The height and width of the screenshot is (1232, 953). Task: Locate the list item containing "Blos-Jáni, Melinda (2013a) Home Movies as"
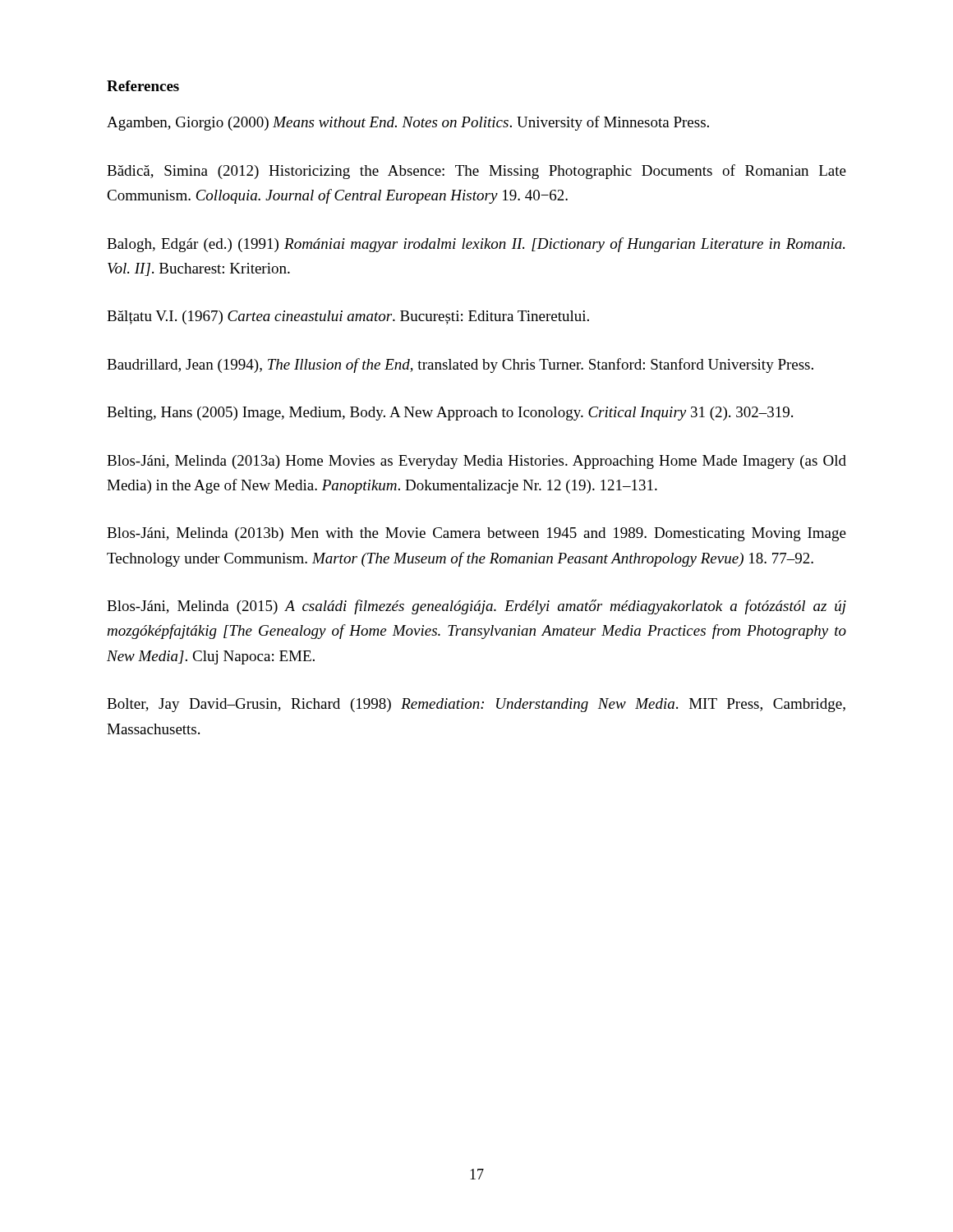click(476, 472)
